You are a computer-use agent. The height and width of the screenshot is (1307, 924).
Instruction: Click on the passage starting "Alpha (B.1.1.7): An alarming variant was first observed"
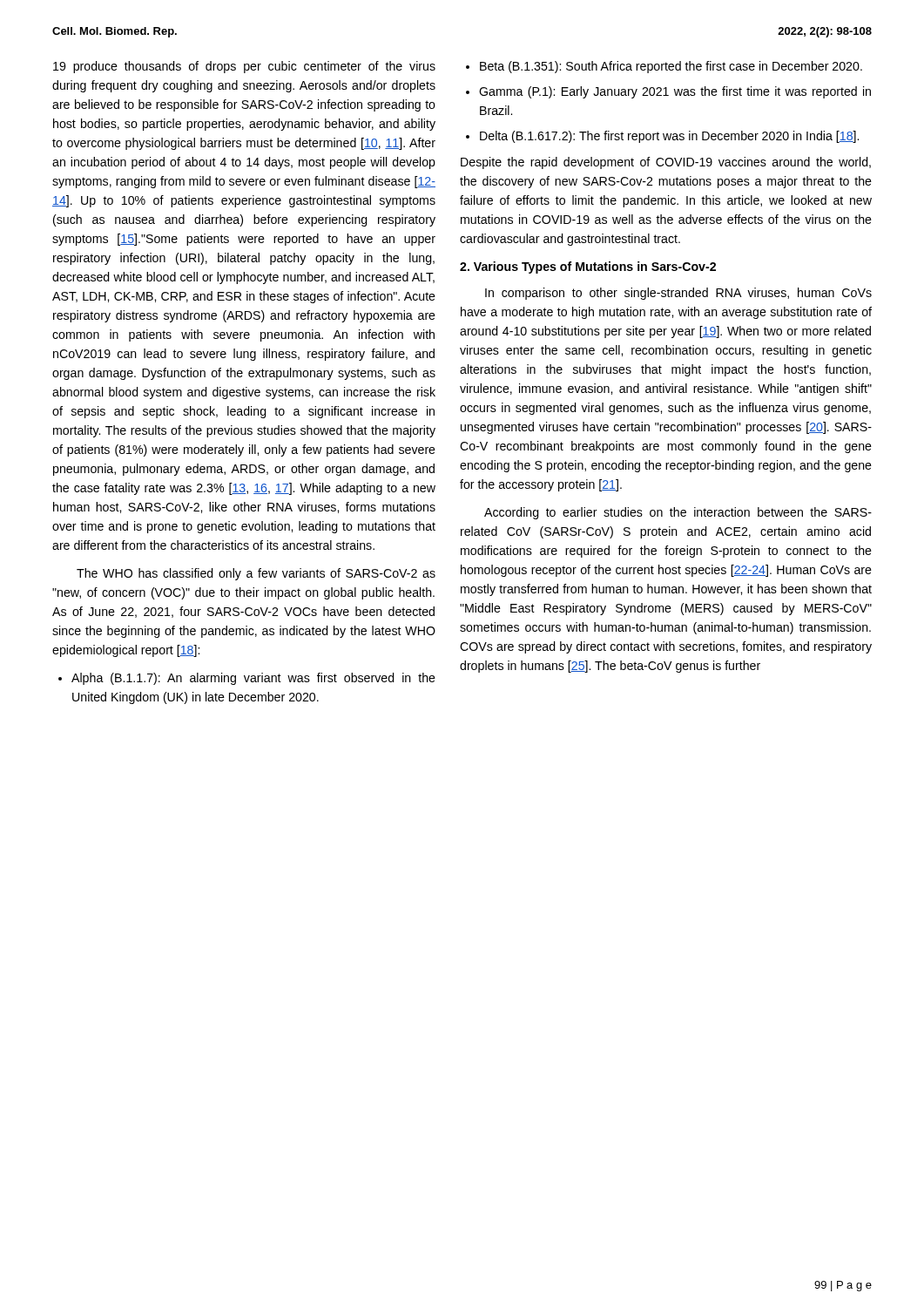[253, 687]
